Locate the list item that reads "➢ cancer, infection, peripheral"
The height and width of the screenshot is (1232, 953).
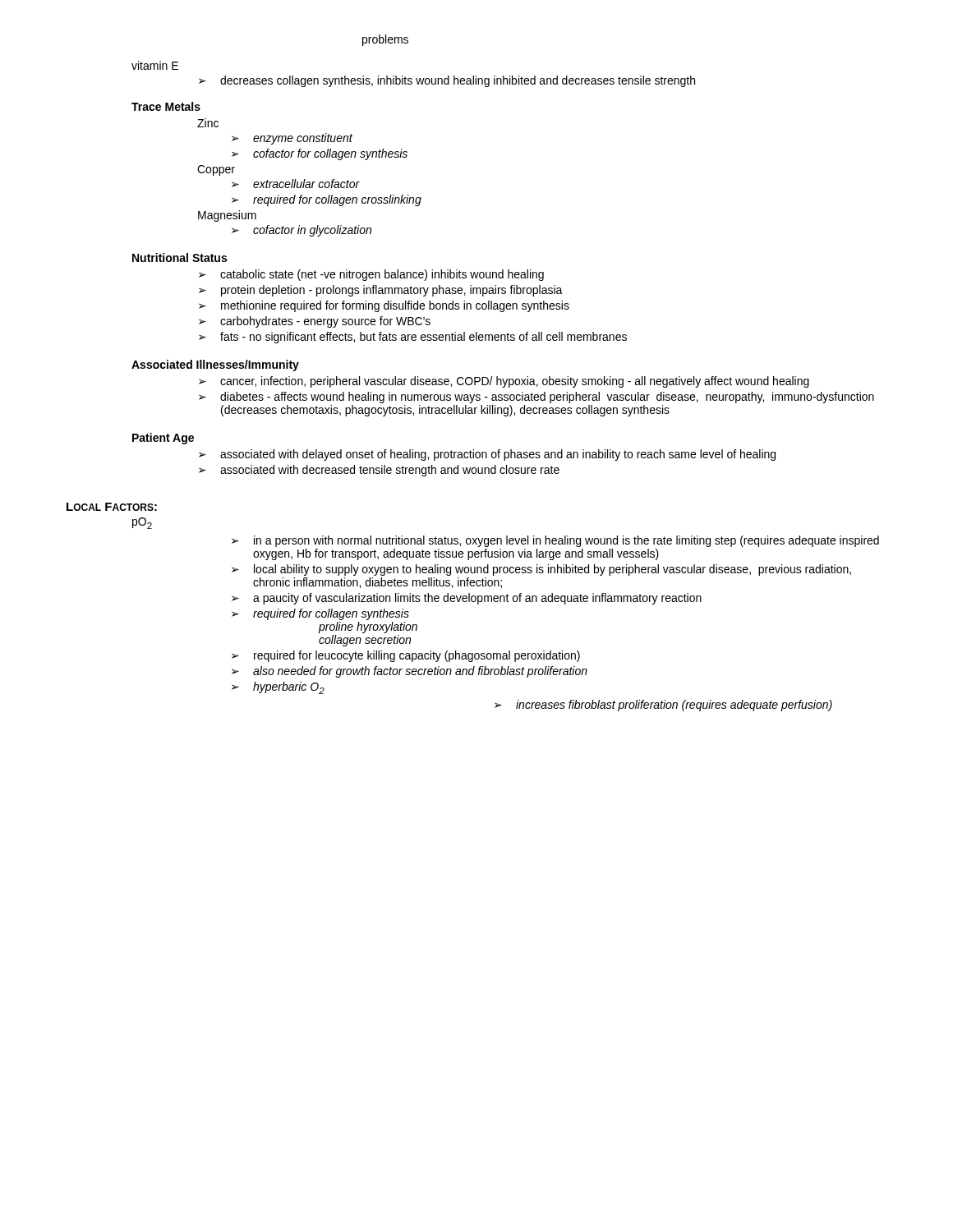point(542,381)
